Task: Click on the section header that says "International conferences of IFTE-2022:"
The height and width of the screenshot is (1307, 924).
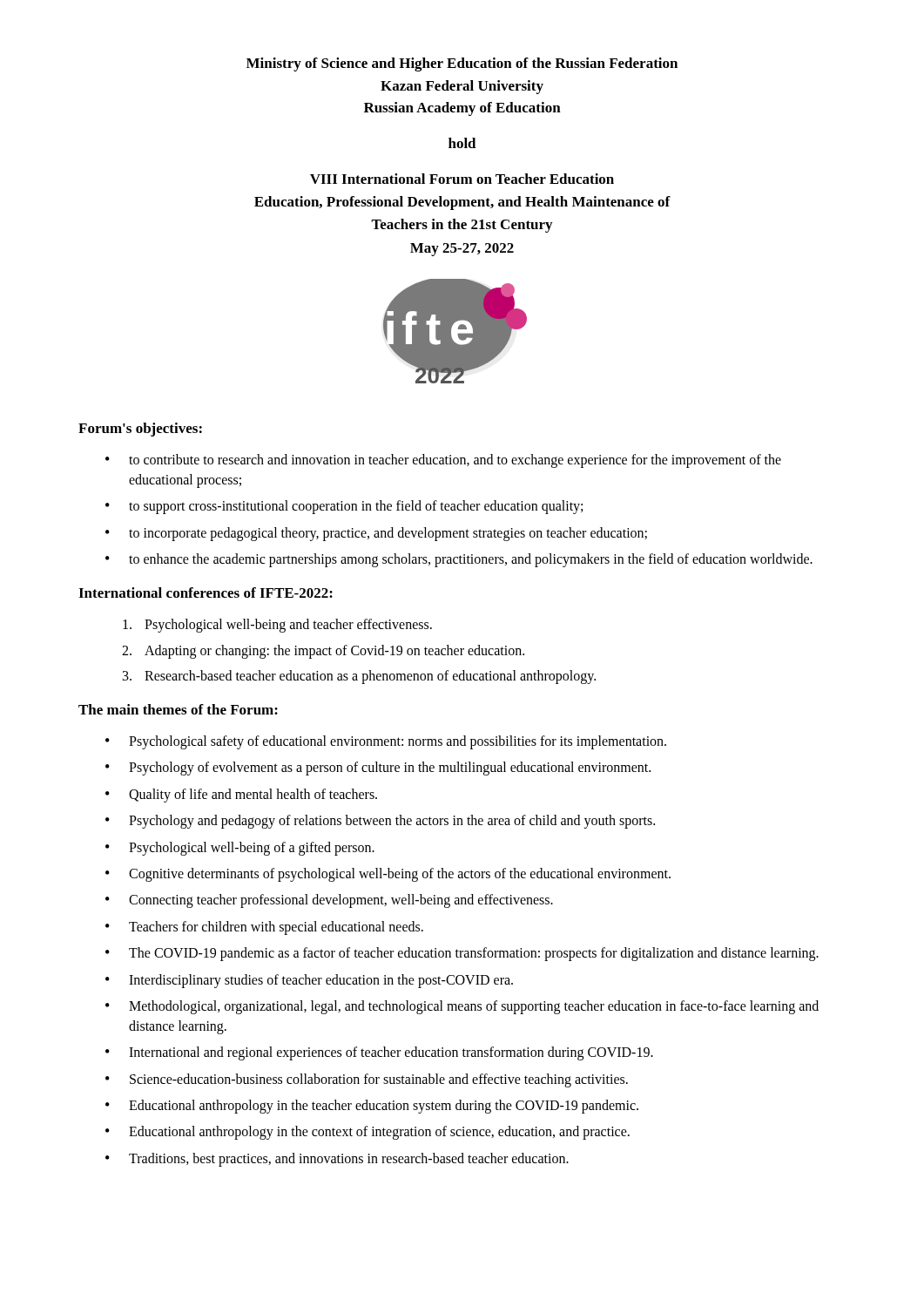Action: [x=206, y=593]
